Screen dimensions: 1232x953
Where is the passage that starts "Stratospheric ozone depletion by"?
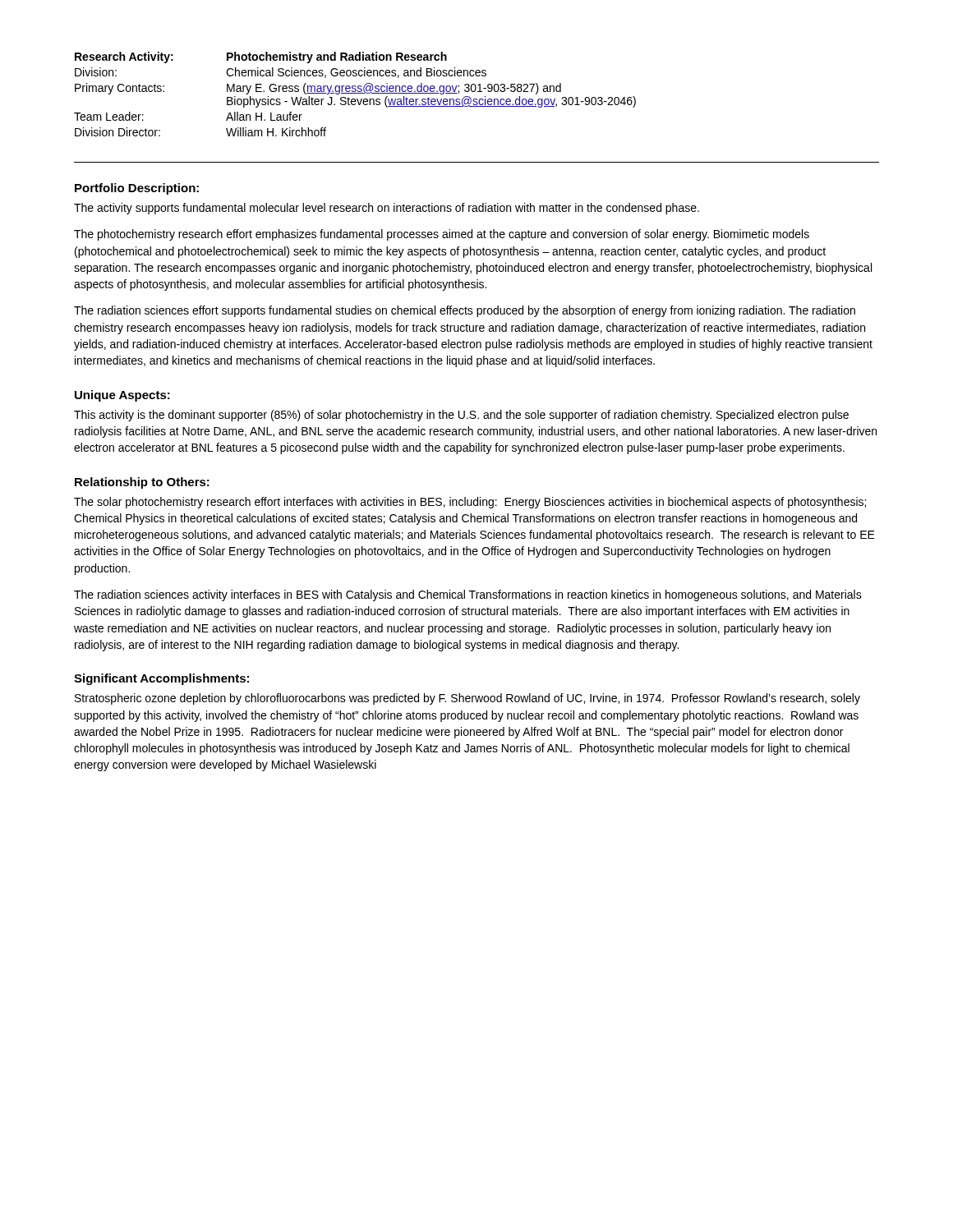[x=467, y=732]
